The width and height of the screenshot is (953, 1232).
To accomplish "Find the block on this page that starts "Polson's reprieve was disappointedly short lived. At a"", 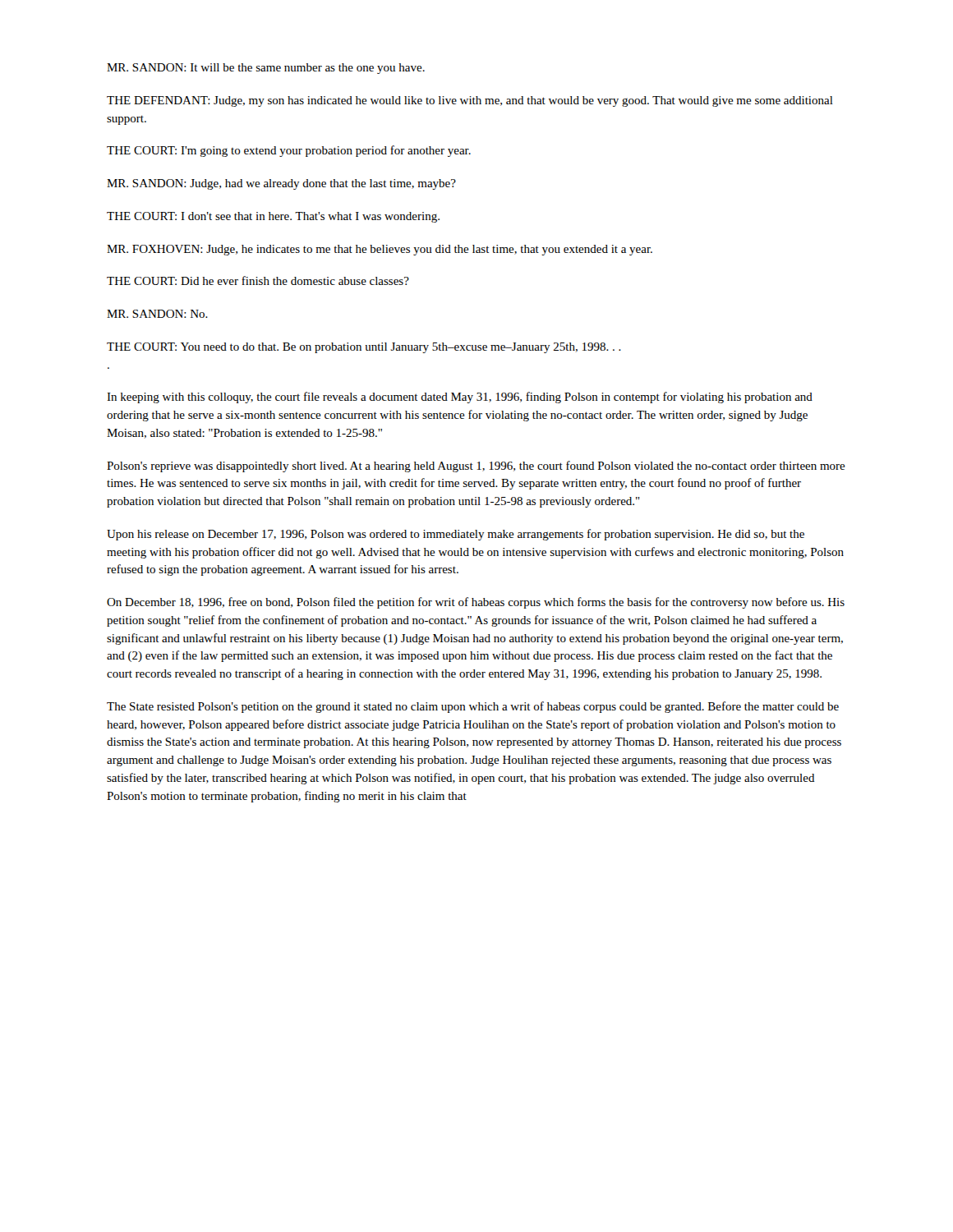I will coord(476,483).
